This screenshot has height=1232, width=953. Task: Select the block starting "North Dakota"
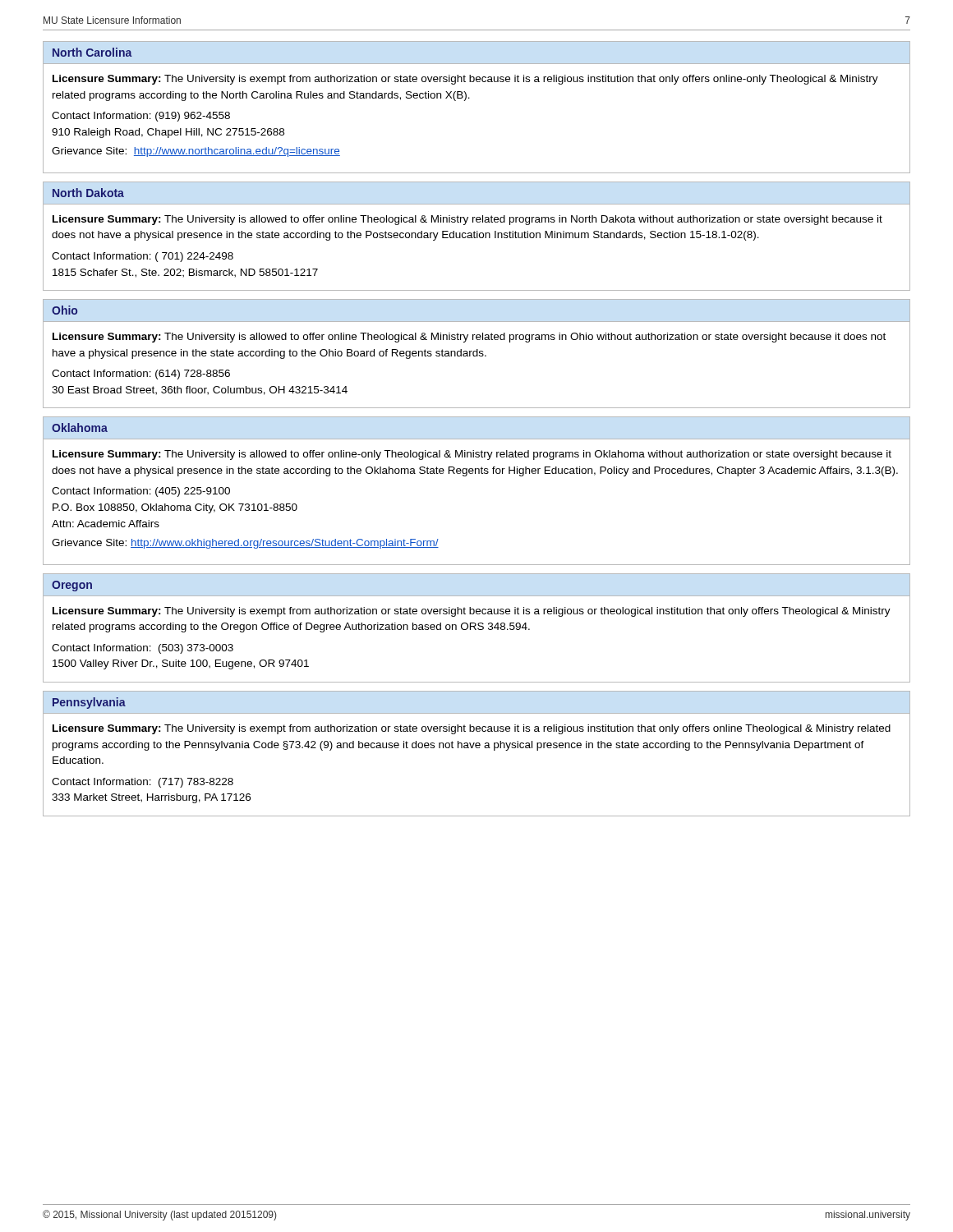point(88,193)
